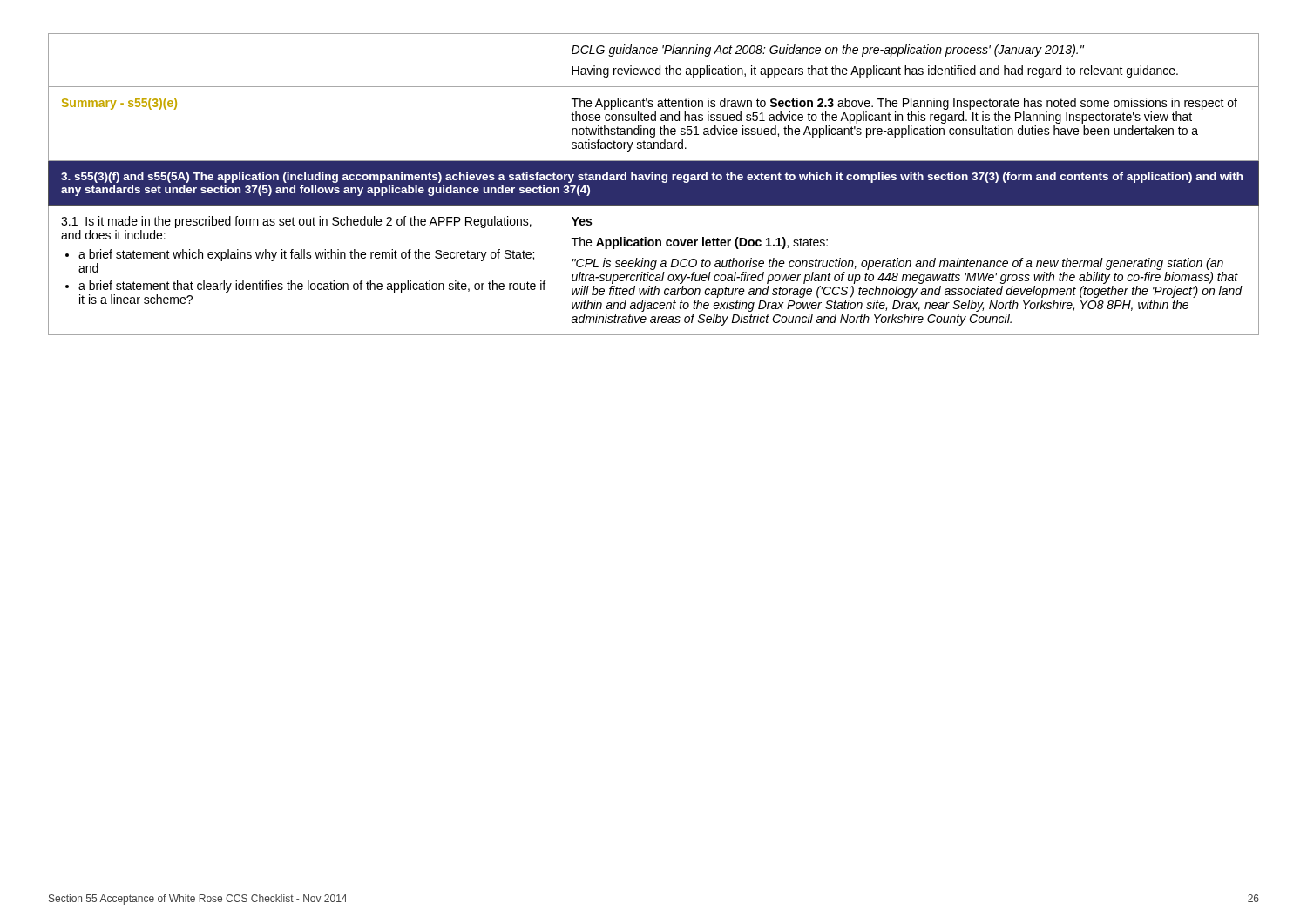
Task: Find the table that mentions "3.1 Is it made in"
Action: (x=654, y=184)
